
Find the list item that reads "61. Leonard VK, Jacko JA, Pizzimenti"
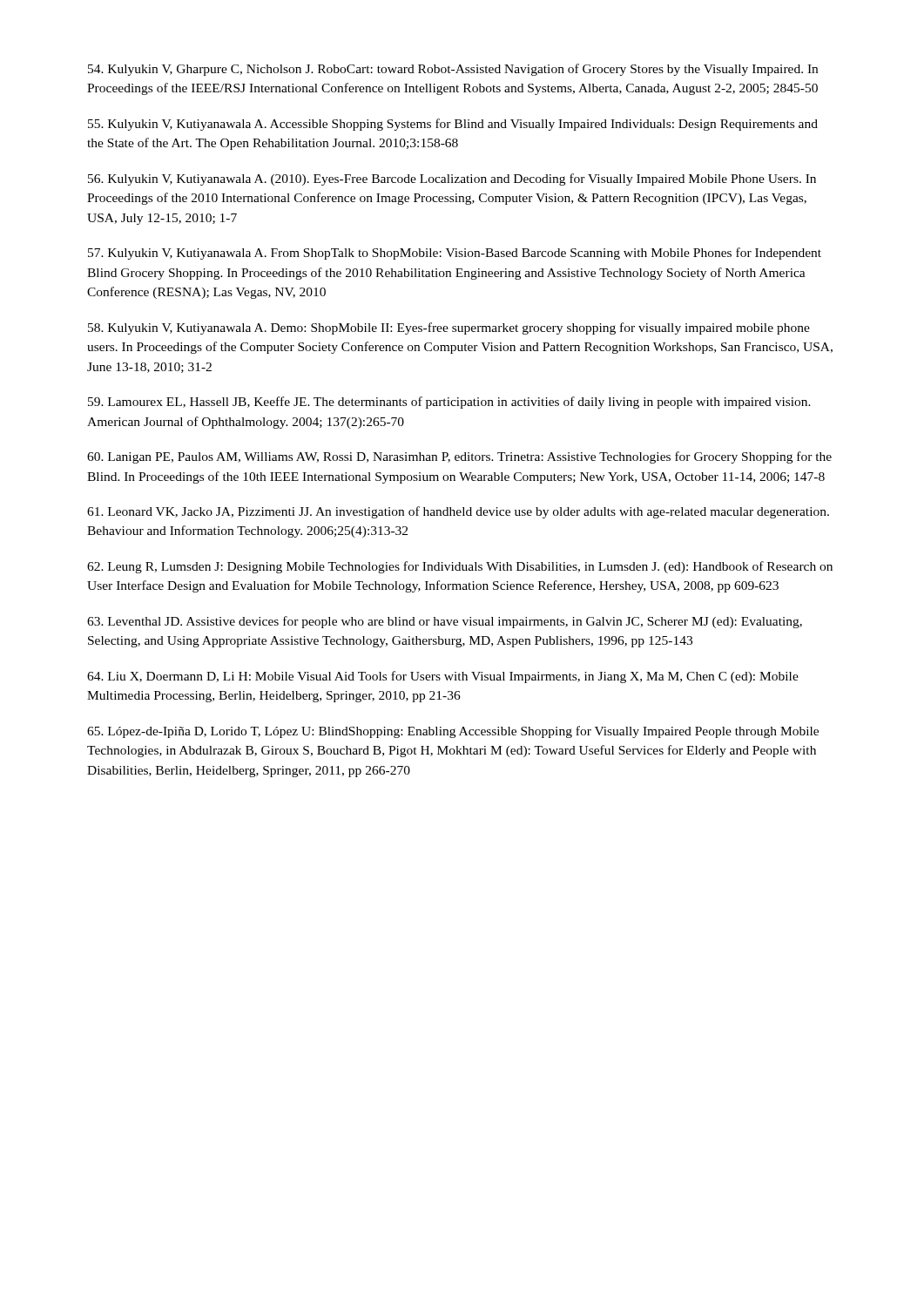point(458,521)
